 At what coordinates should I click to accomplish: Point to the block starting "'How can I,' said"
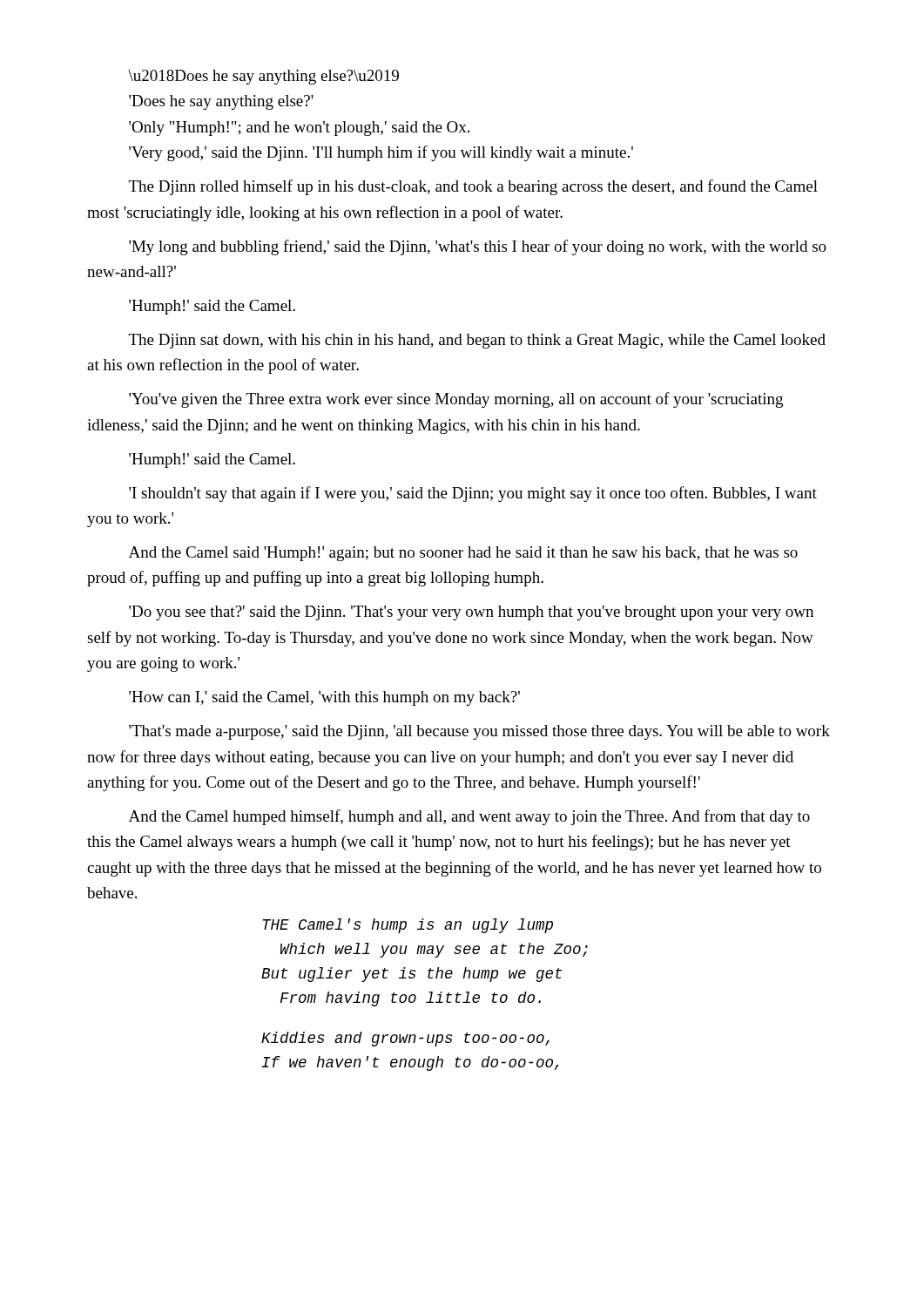pos(324,697)
